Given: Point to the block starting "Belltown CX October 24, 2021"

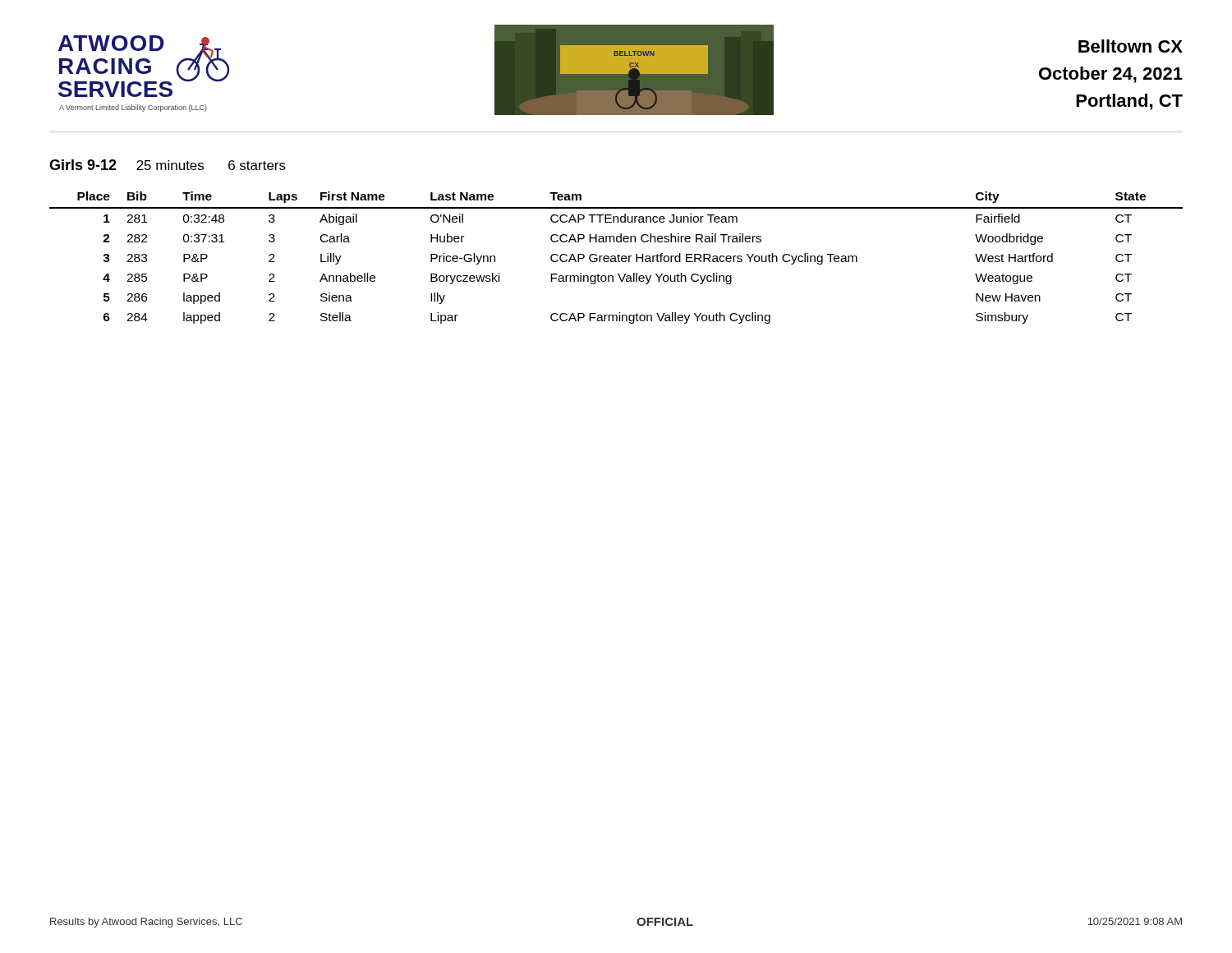Looking at the screenshot, I should coord(1110,74).
